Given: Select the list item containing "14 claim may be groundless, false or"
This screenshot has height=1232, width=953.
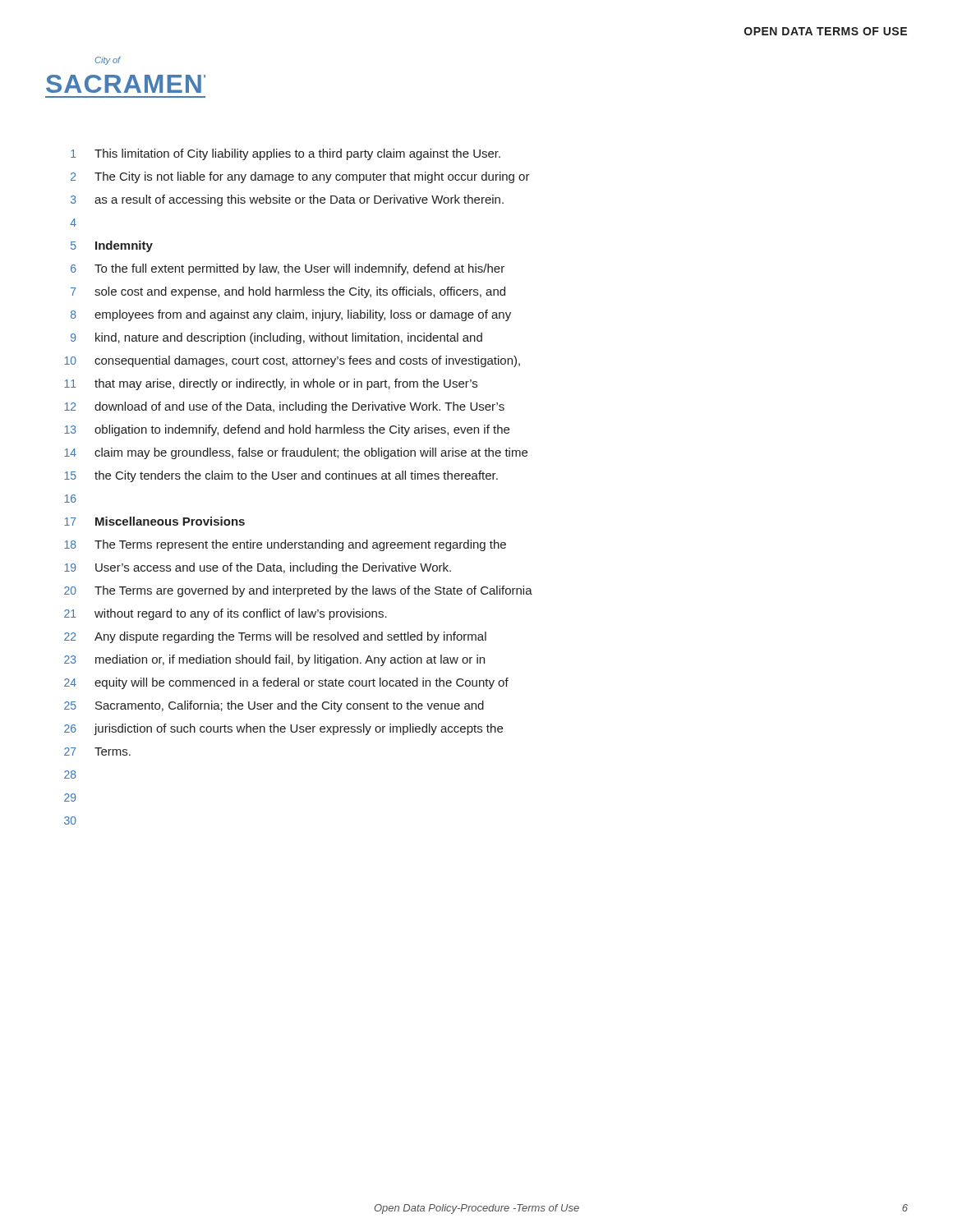Looking at the screenshot, I should point(476,453).
